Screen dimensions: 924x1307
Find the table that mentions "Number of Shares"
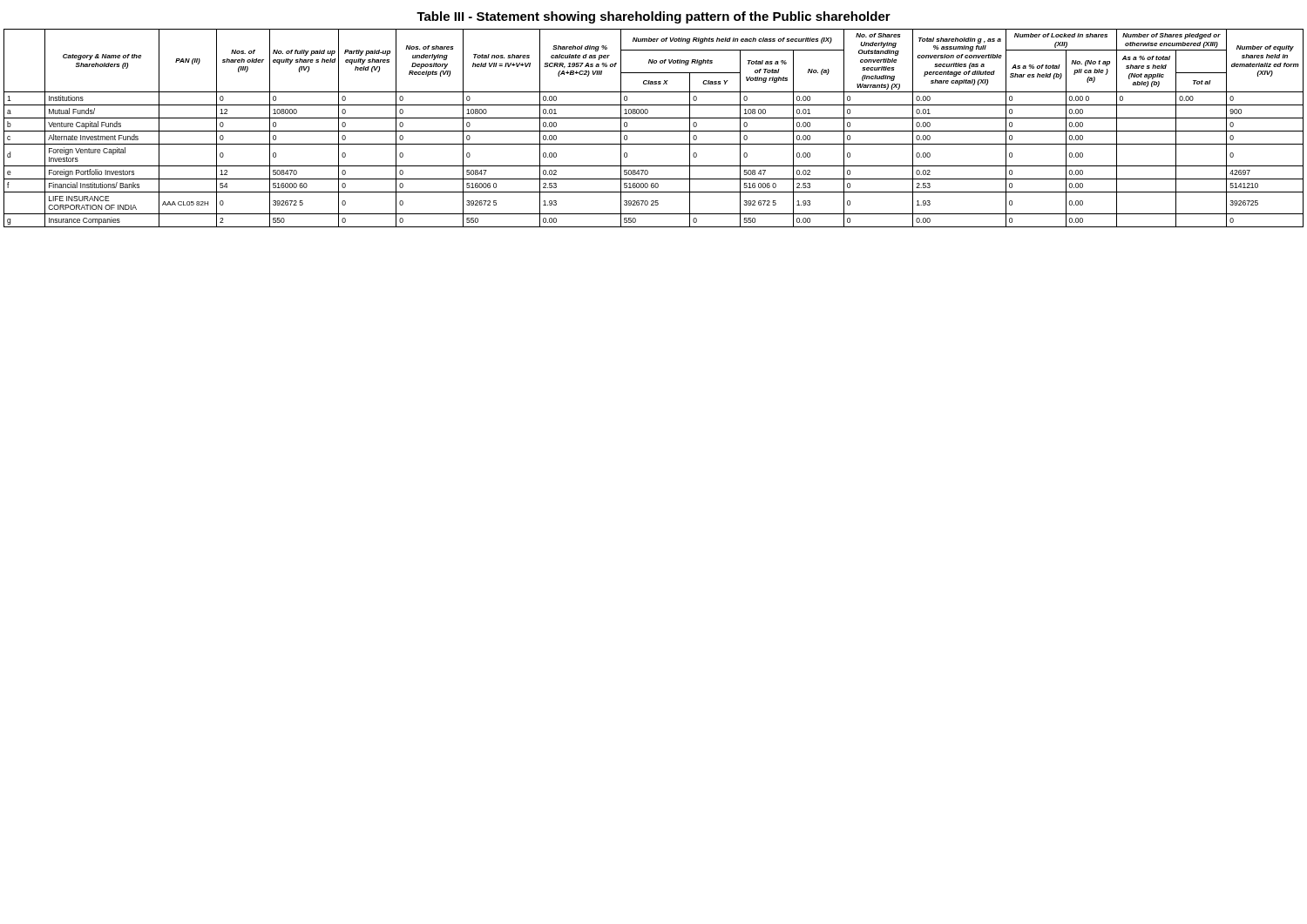click(654, 128)
